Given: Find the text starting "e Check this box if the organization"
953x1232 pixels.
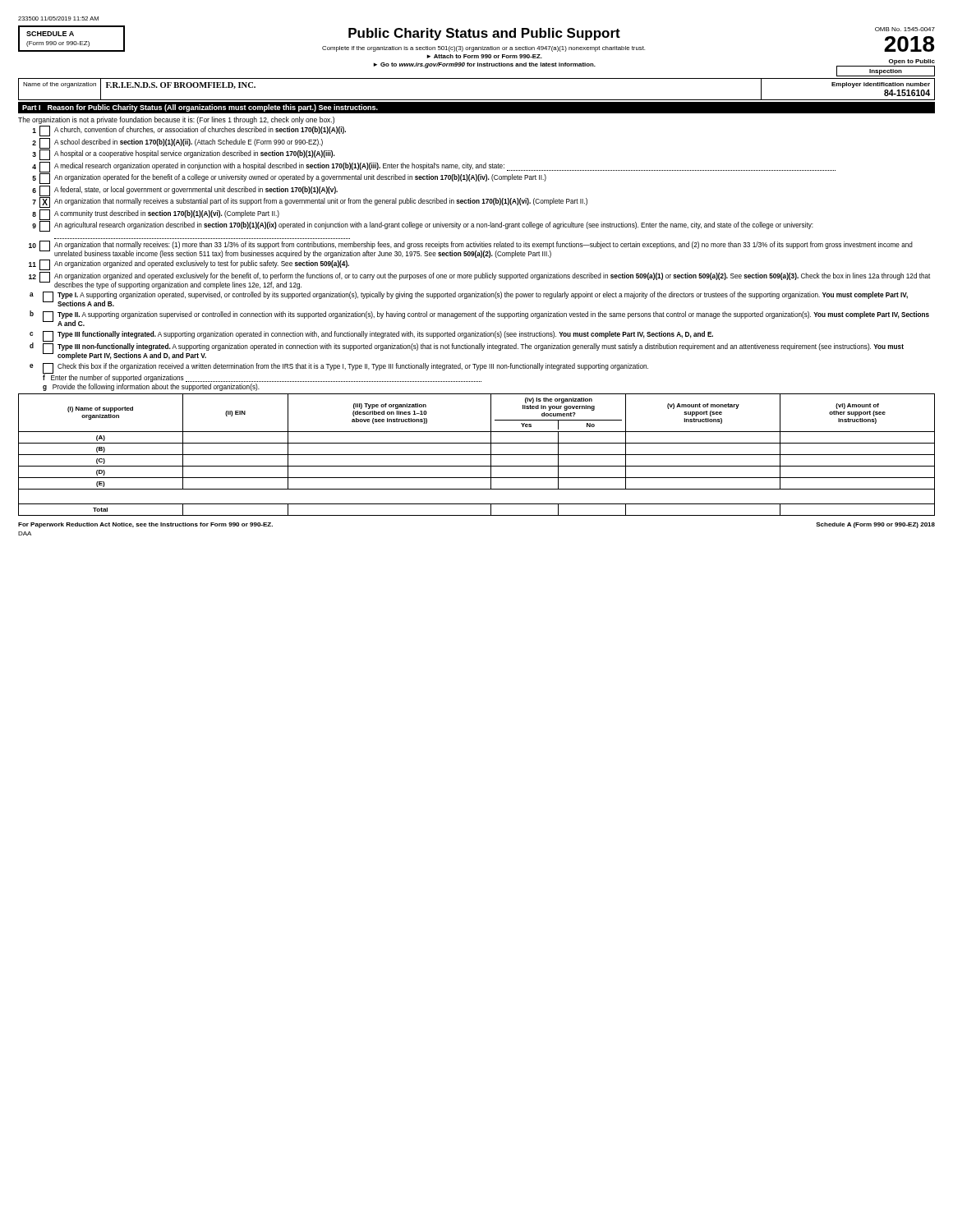Looking at the screenshot, I should [x=482, y=368].
